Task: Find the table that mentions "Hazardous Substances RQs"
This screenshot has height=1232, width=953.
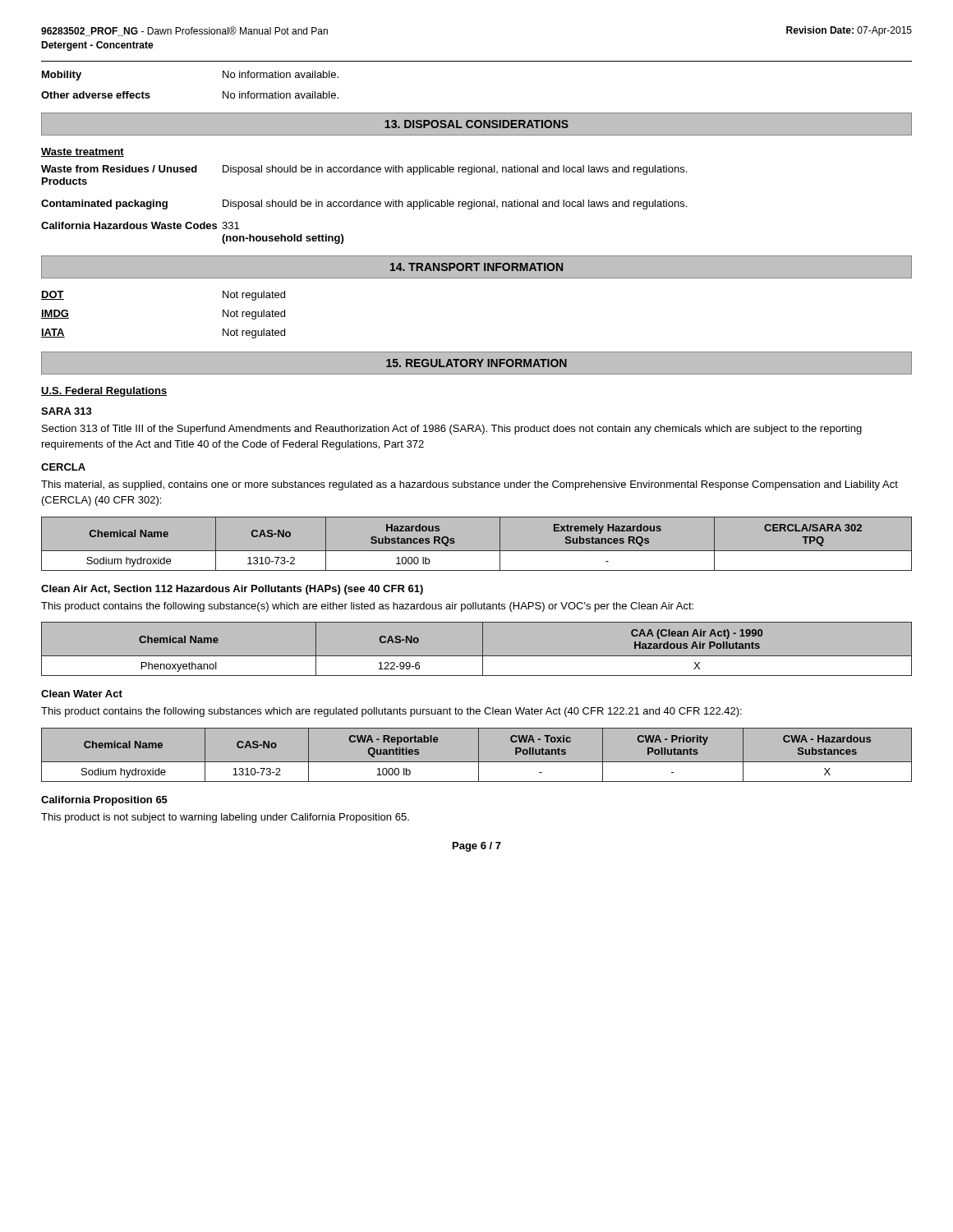Action: pyautogui.click(x=476, y=543)
